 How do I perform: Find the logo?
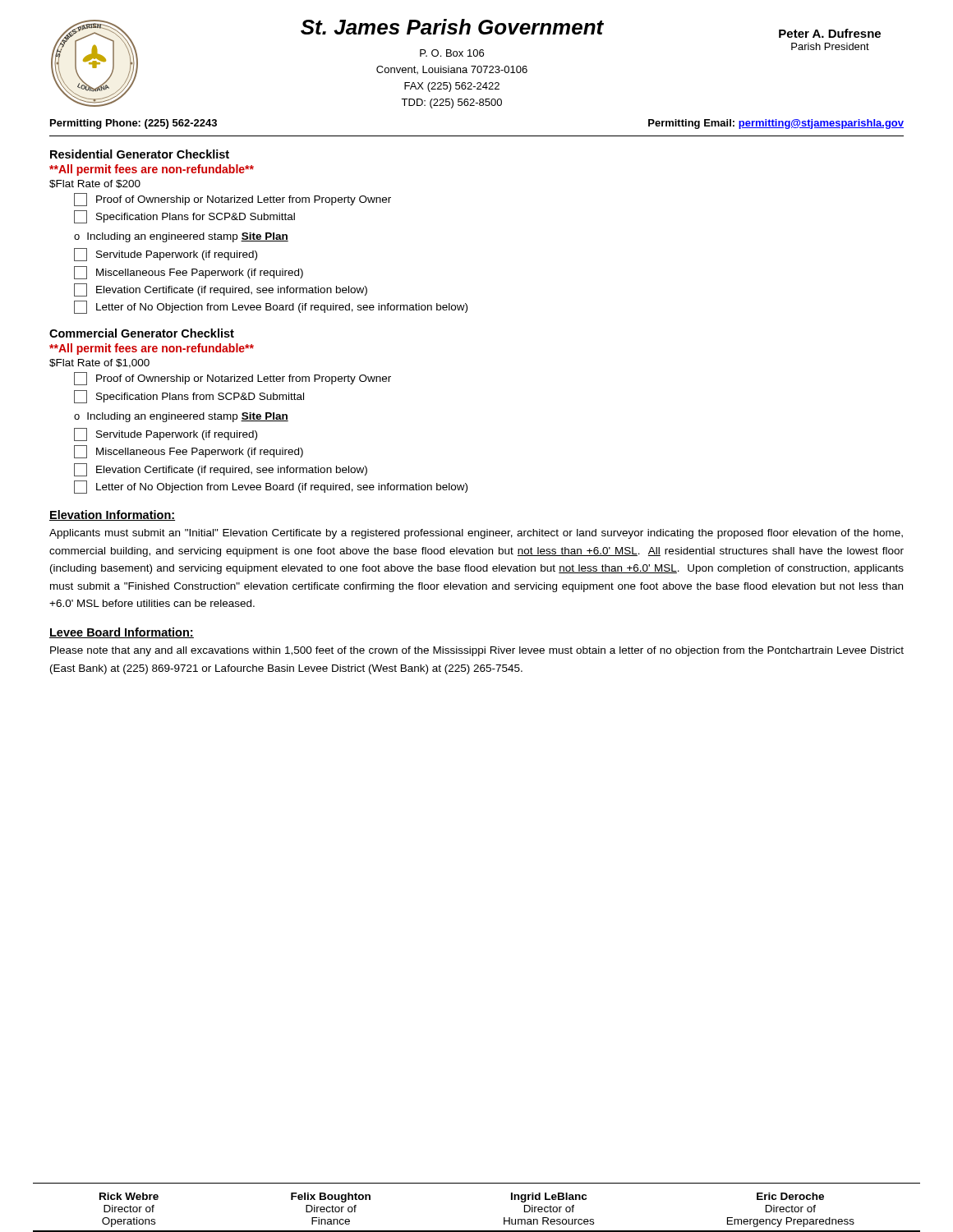click(x=99, y=64)
